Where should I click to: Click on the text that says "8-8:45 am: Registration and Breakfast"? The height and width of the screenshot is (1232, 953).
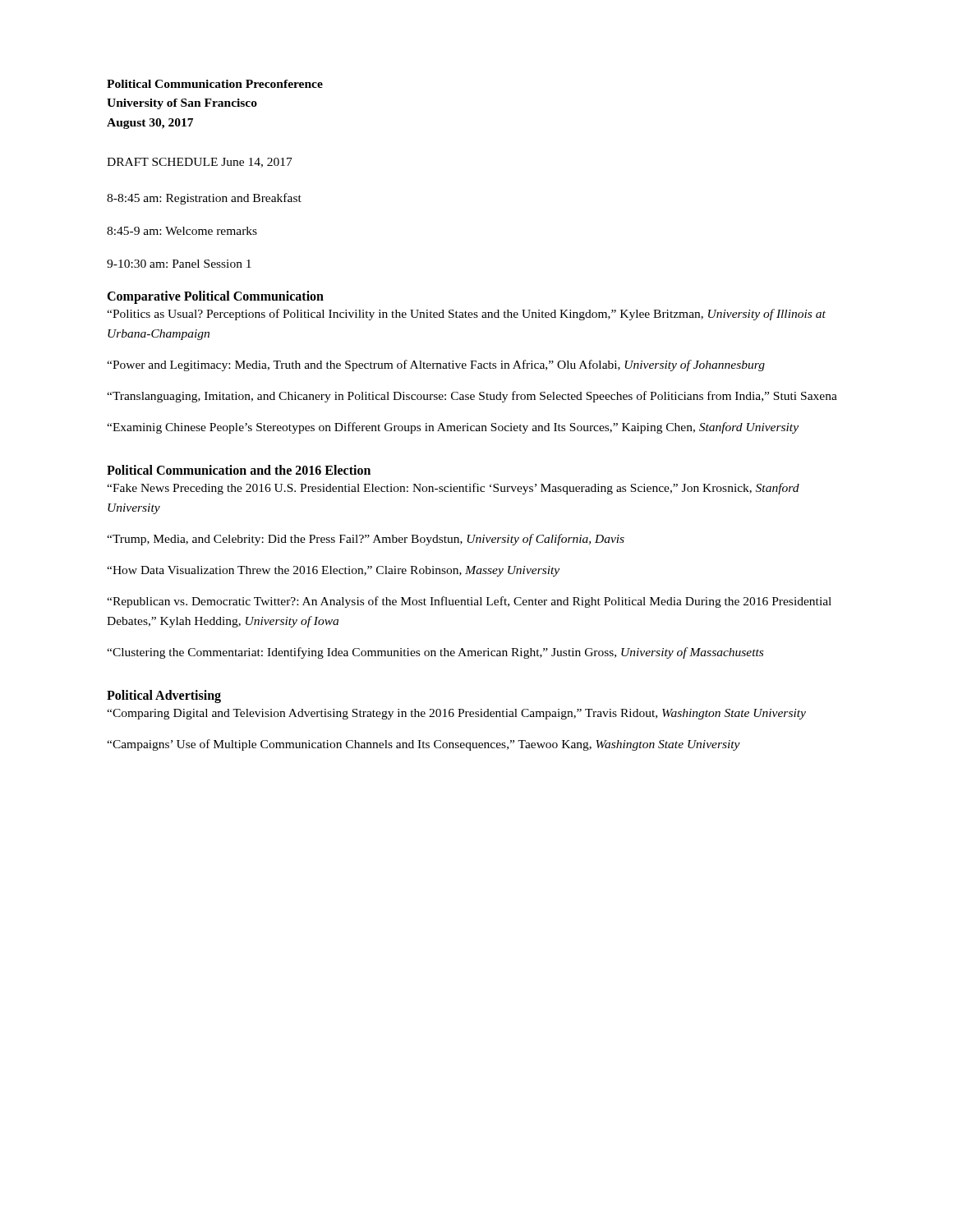pyautogui.click(x=204, y=197)
